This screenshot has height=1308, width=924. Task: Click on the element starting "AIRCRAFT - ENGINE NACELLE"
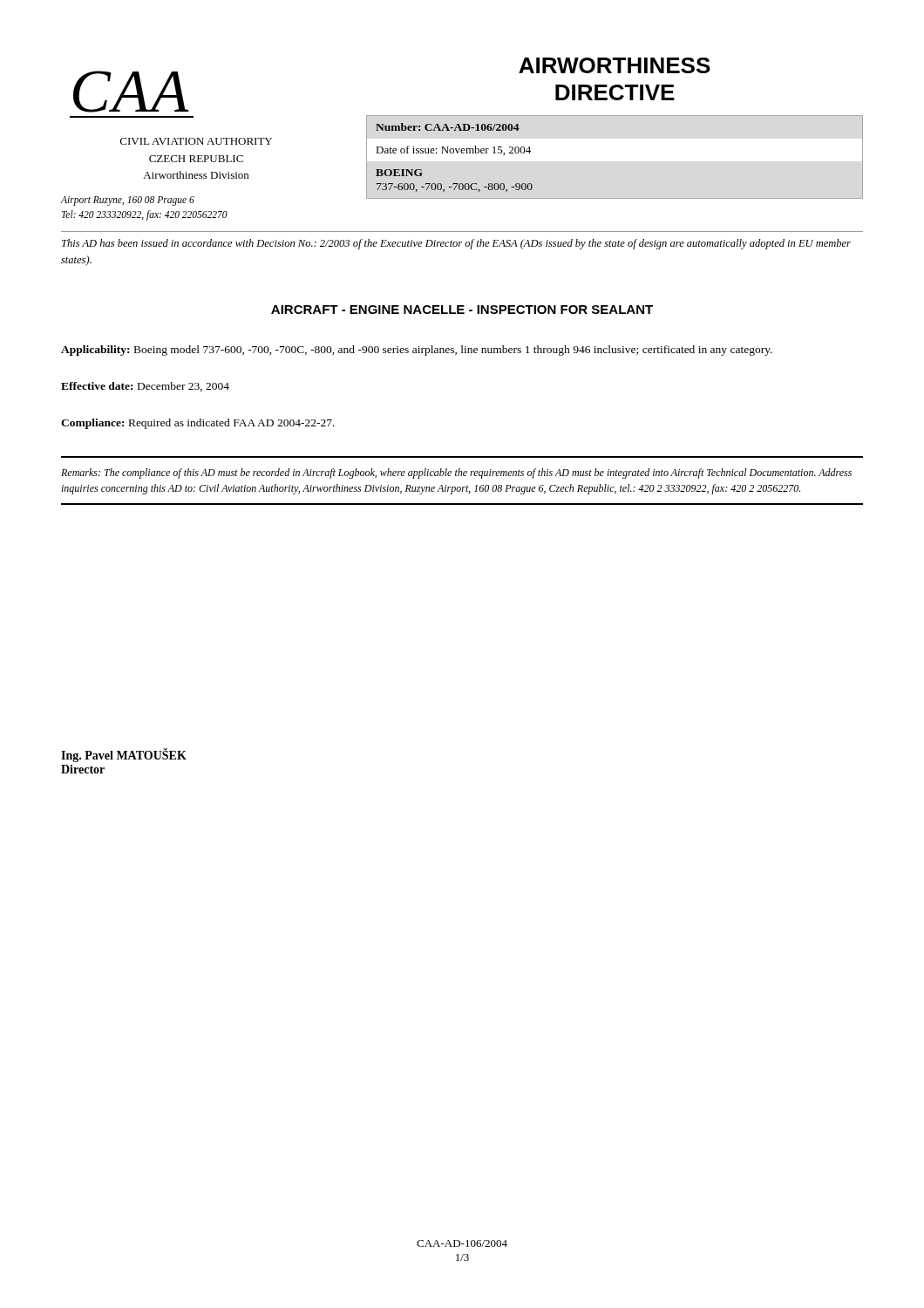(462, 309)
